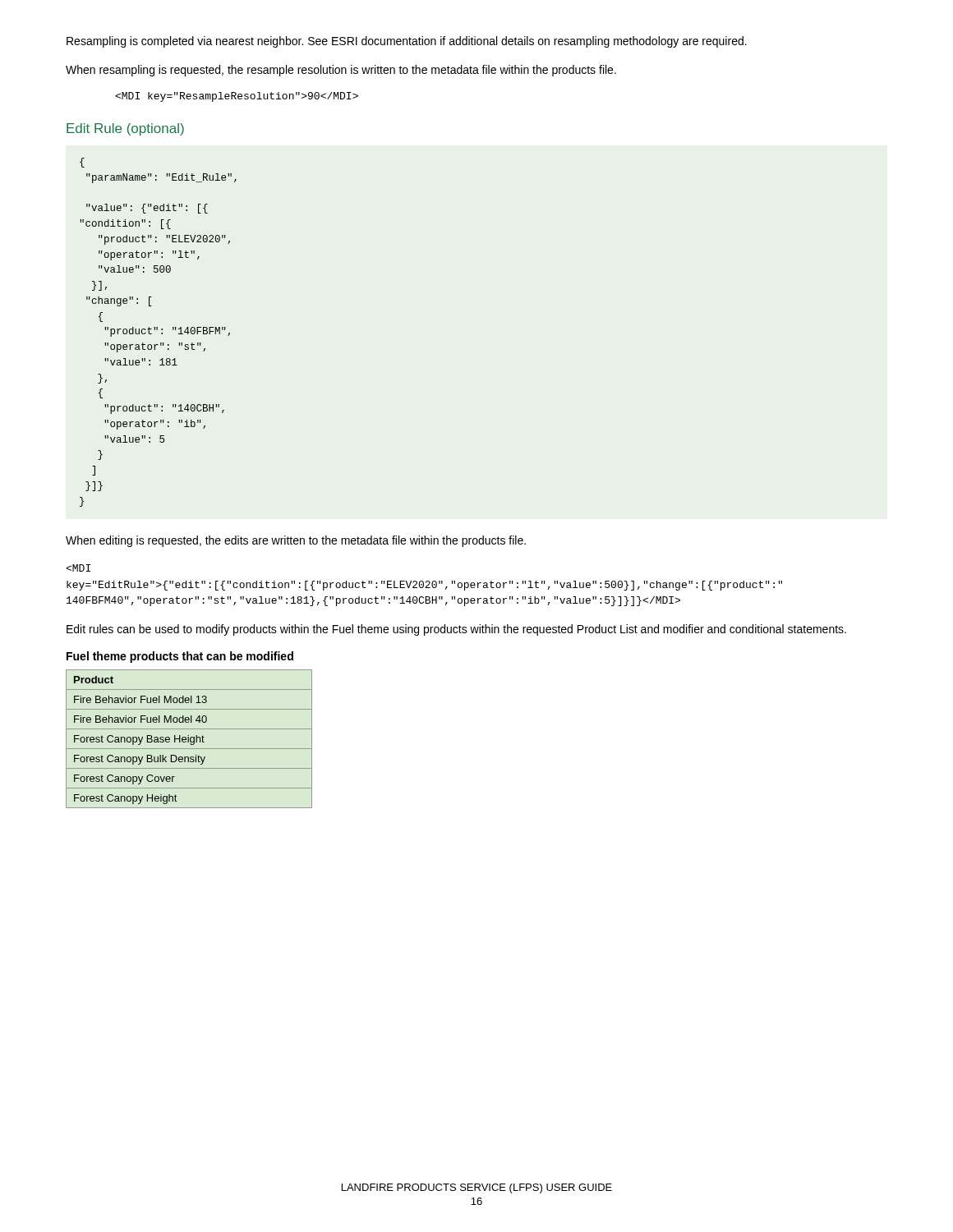Click the screenshot
The width and height of the screenshot is (953, 1232).
point(476,332)
